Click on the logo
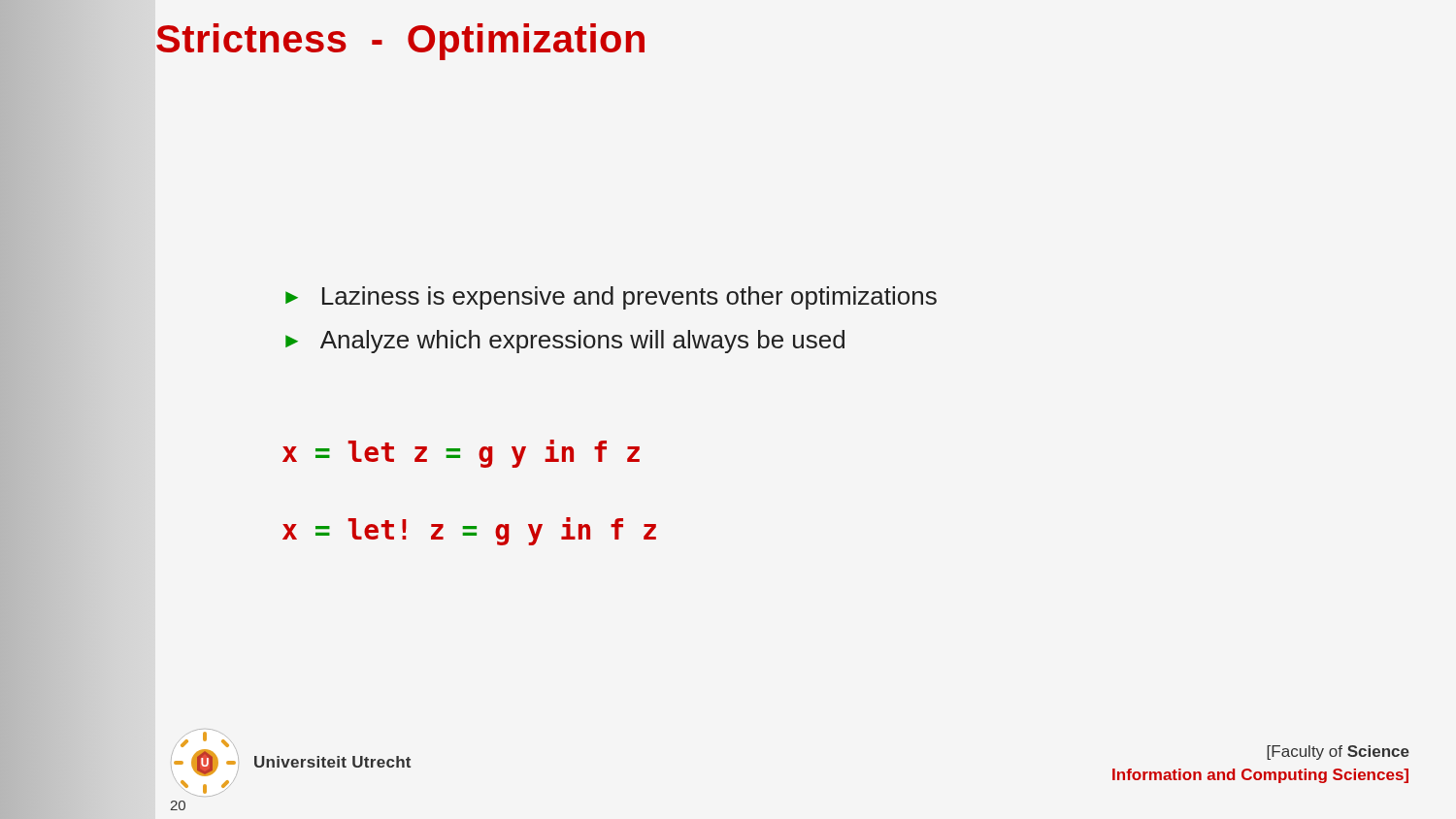Image resolution: width=1456 pixels, height=819 pixels. (x=291, y=763)
